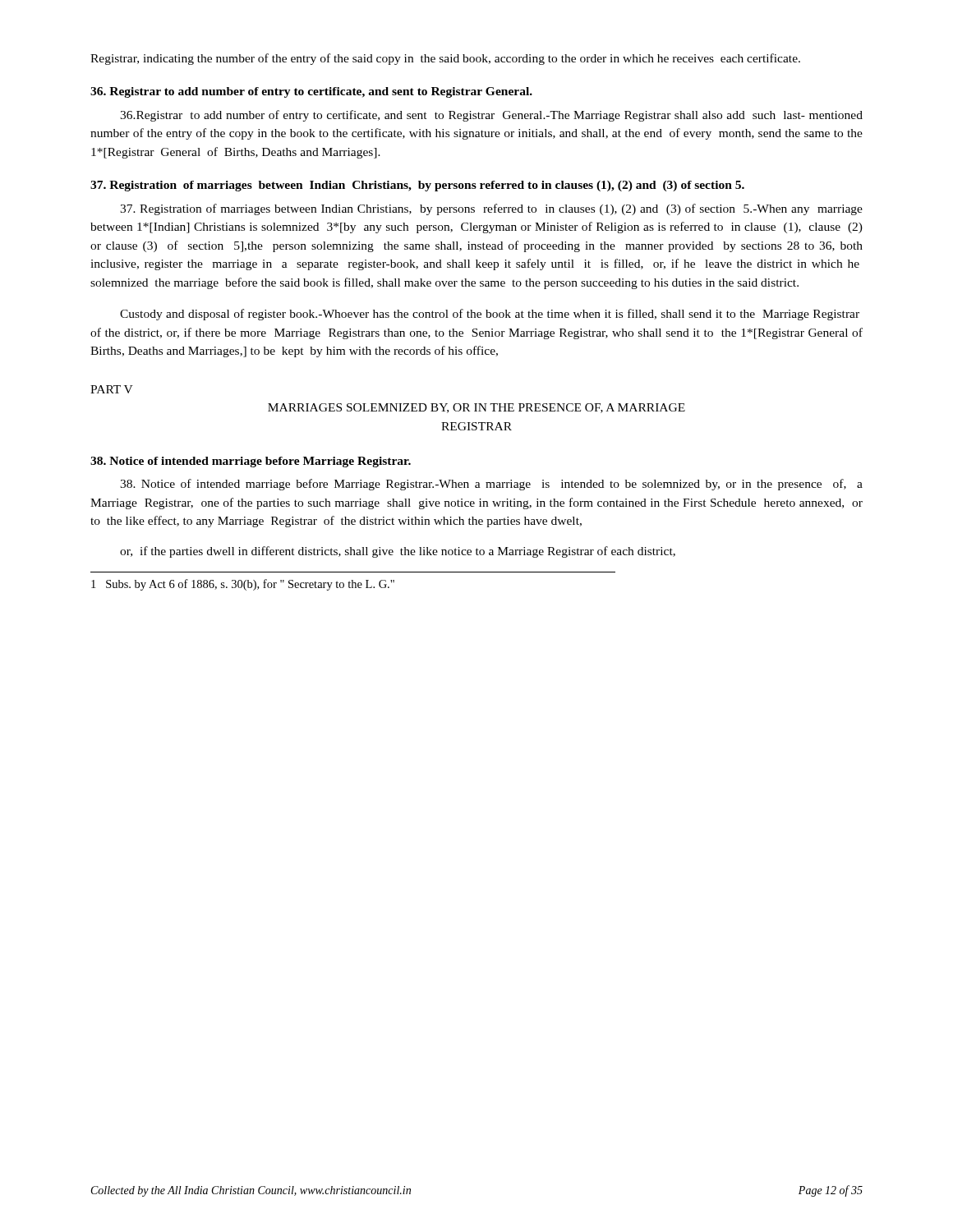
Task: Select the region starting "or, if the parties dwell"
Action: click(x=398, y=551)
